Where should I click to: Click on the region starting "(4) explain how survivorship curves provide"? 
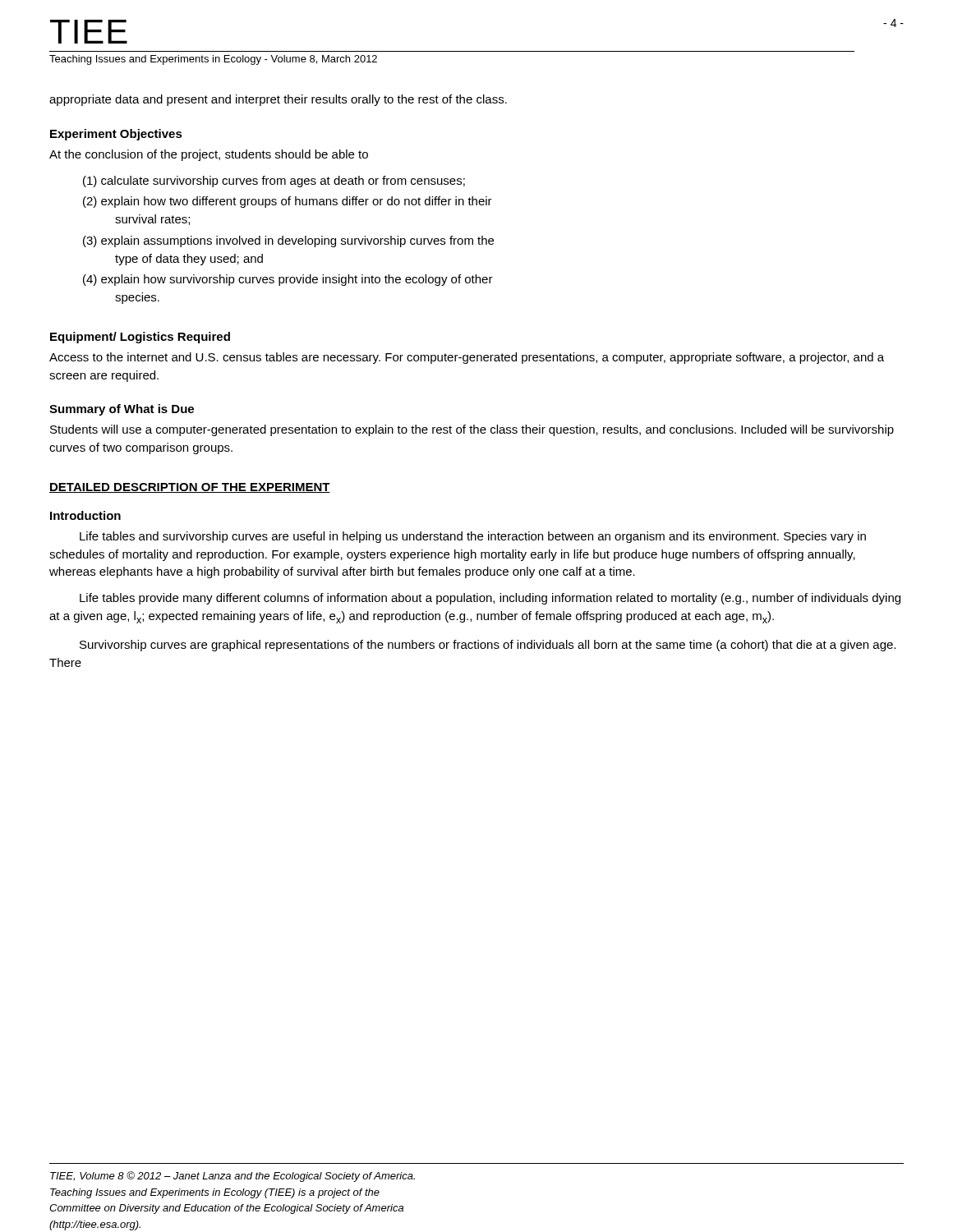(x=287, y=289)
